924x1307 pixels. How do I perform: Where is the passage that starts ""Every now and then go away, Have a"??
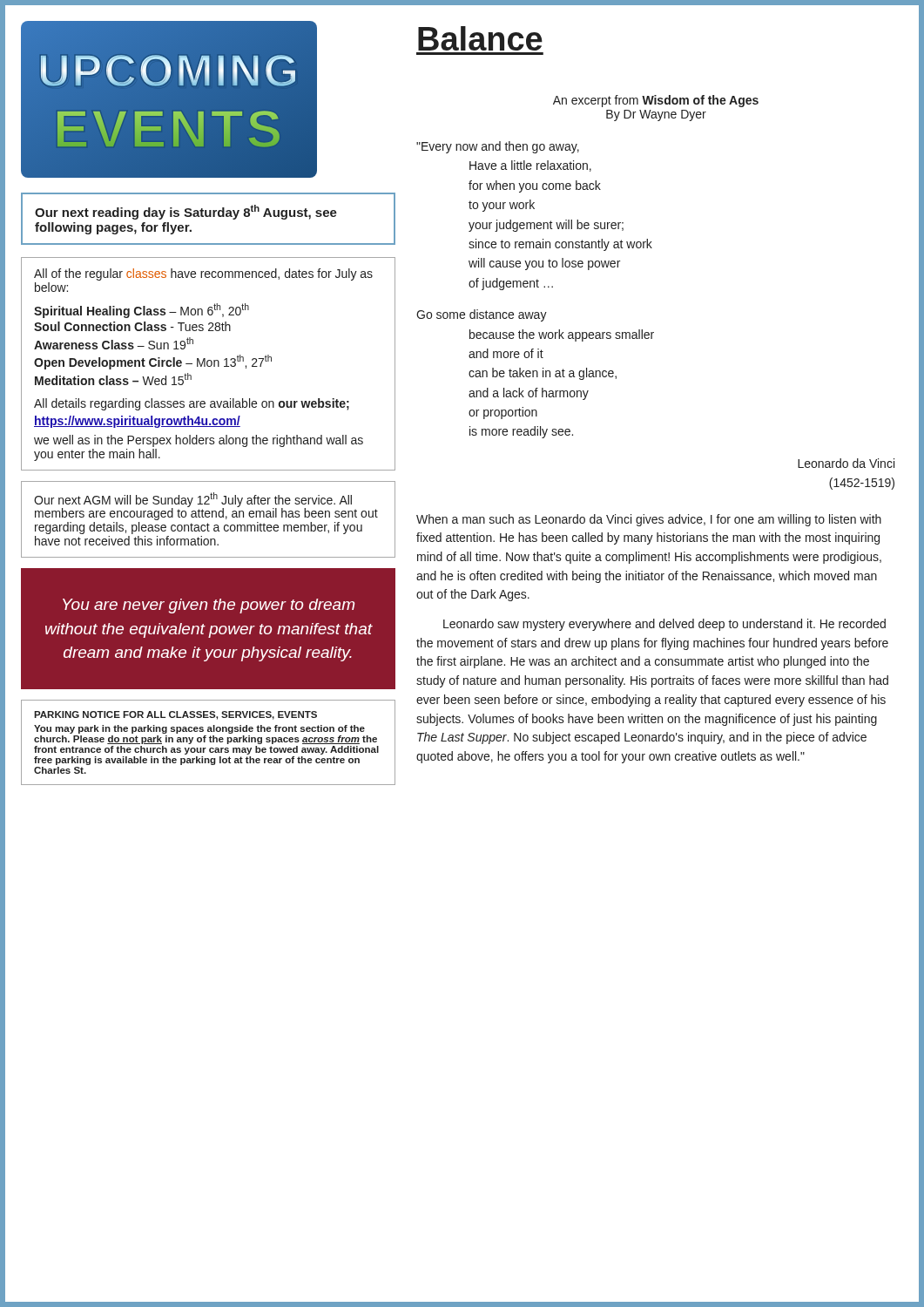pyautogui.click(x=498, y=147)
